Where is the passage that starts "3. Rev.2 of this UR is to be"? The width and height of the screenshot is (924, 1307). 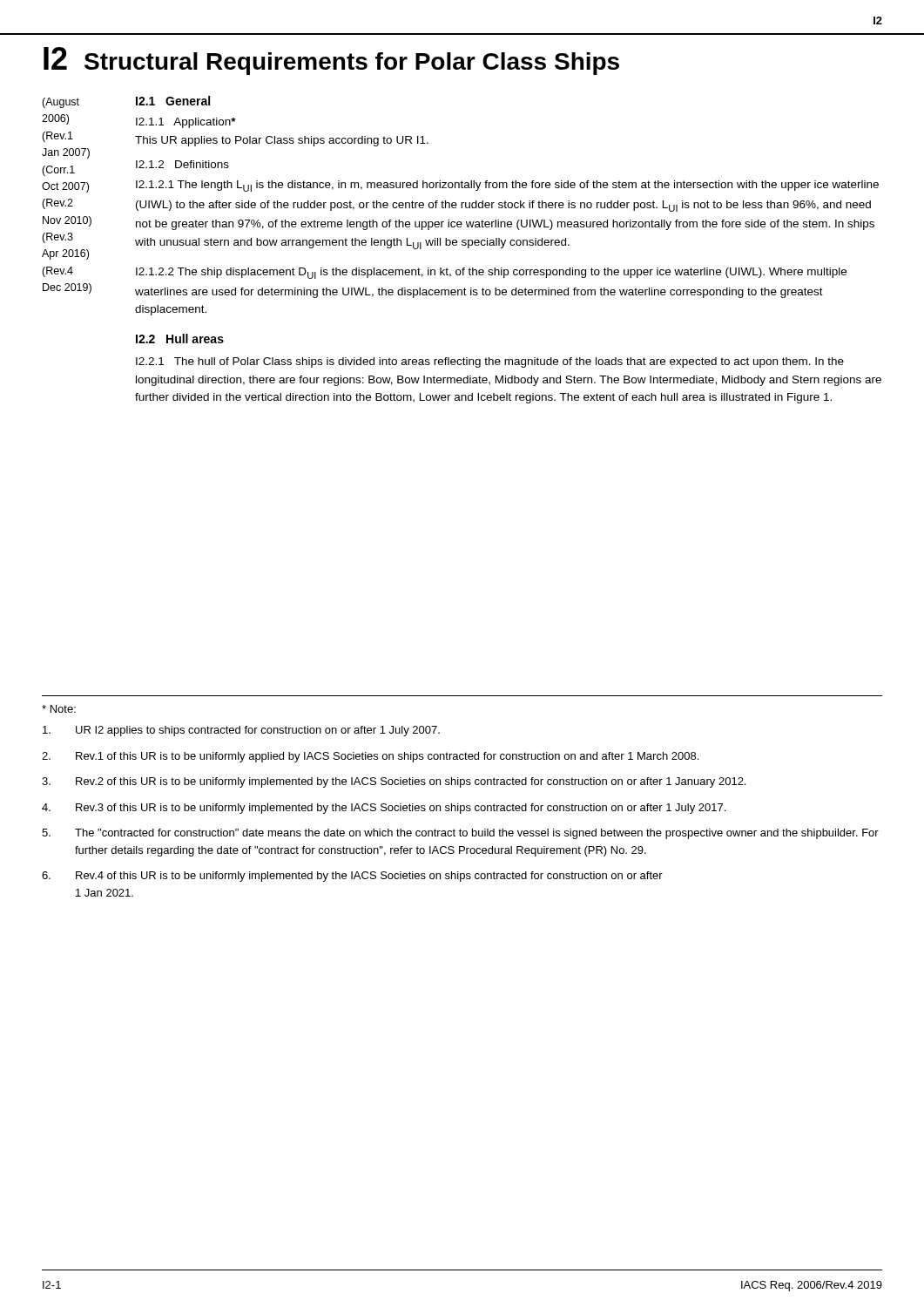point(394,781)
